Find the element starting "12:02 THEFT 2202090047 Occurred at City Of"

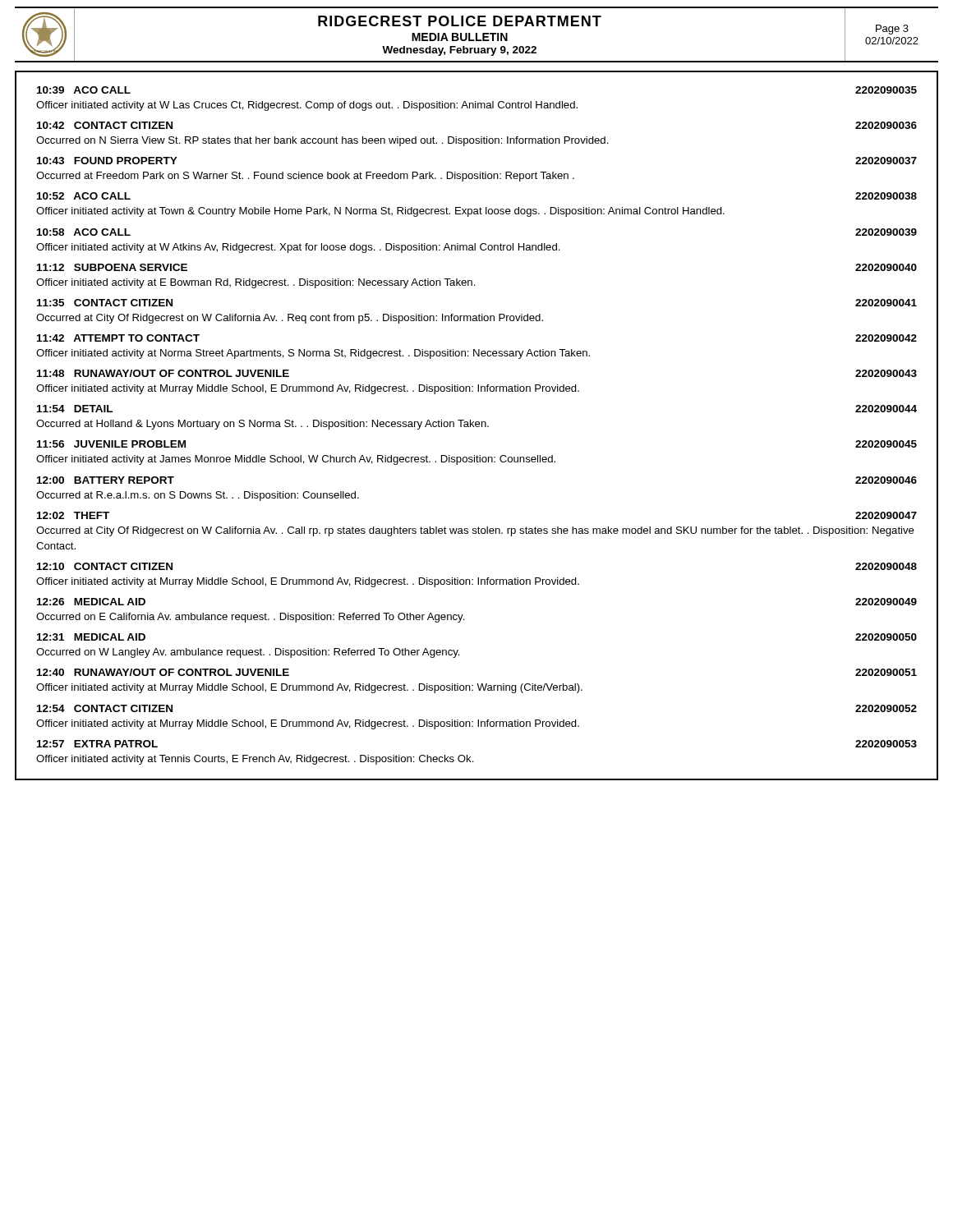476,531
